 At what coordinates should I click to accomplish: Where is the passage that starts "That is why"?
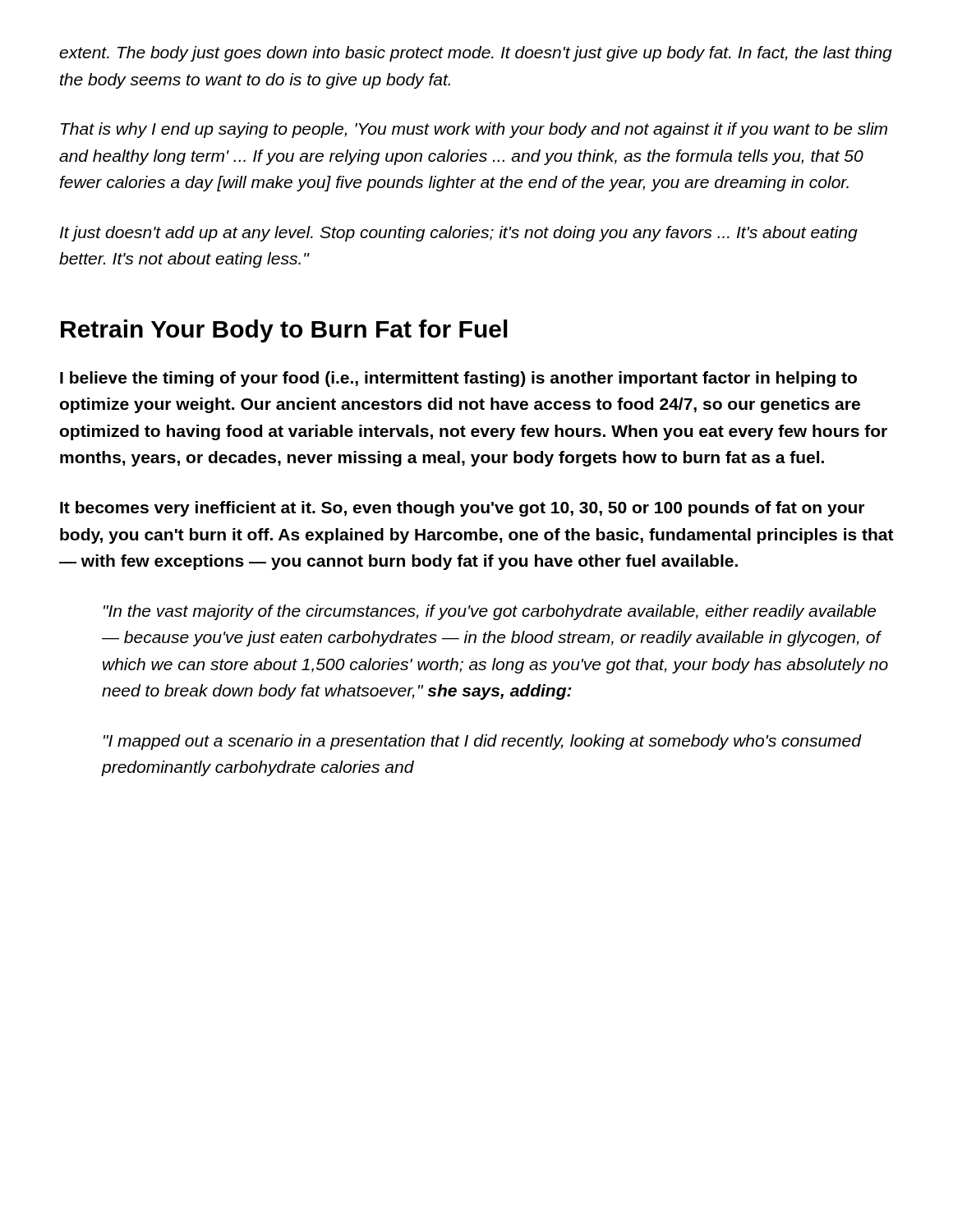474,155
